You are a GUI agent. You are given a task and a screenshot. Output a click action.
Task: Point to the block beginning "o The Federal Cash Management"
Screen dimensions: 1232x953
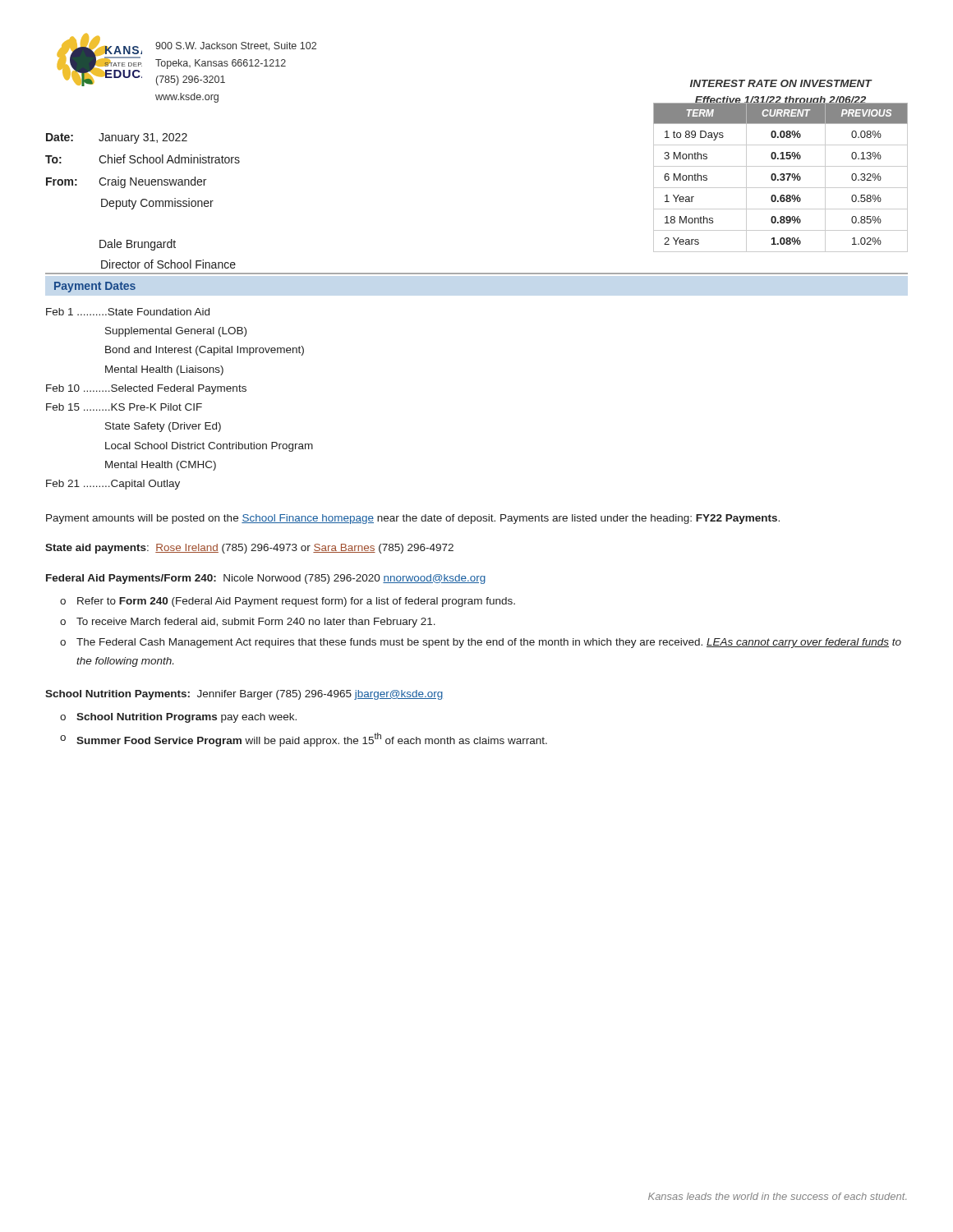(x=484, y=652)
